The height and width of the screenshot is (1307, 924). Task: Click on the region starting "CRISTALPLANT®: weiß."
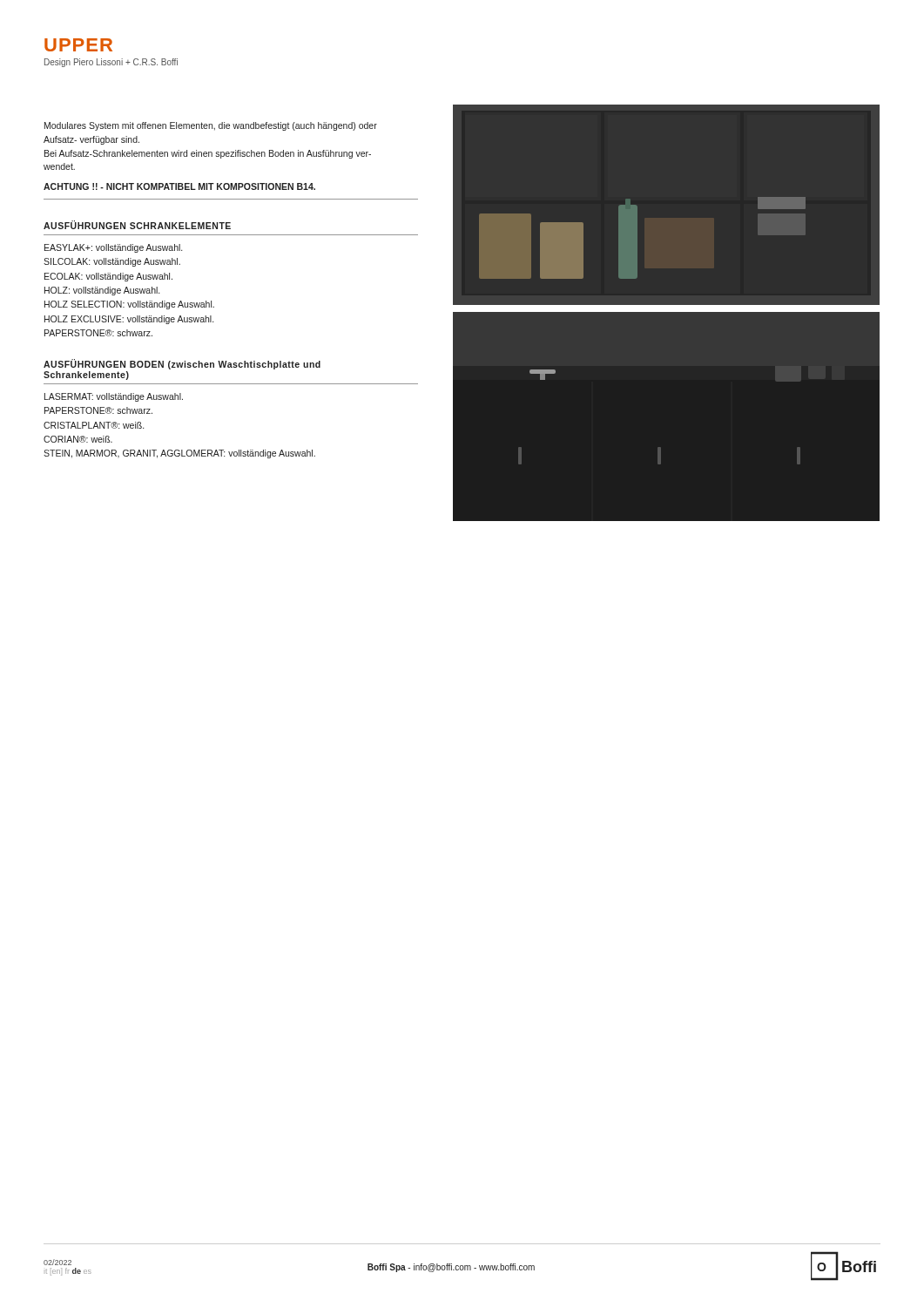click(94, 425)
